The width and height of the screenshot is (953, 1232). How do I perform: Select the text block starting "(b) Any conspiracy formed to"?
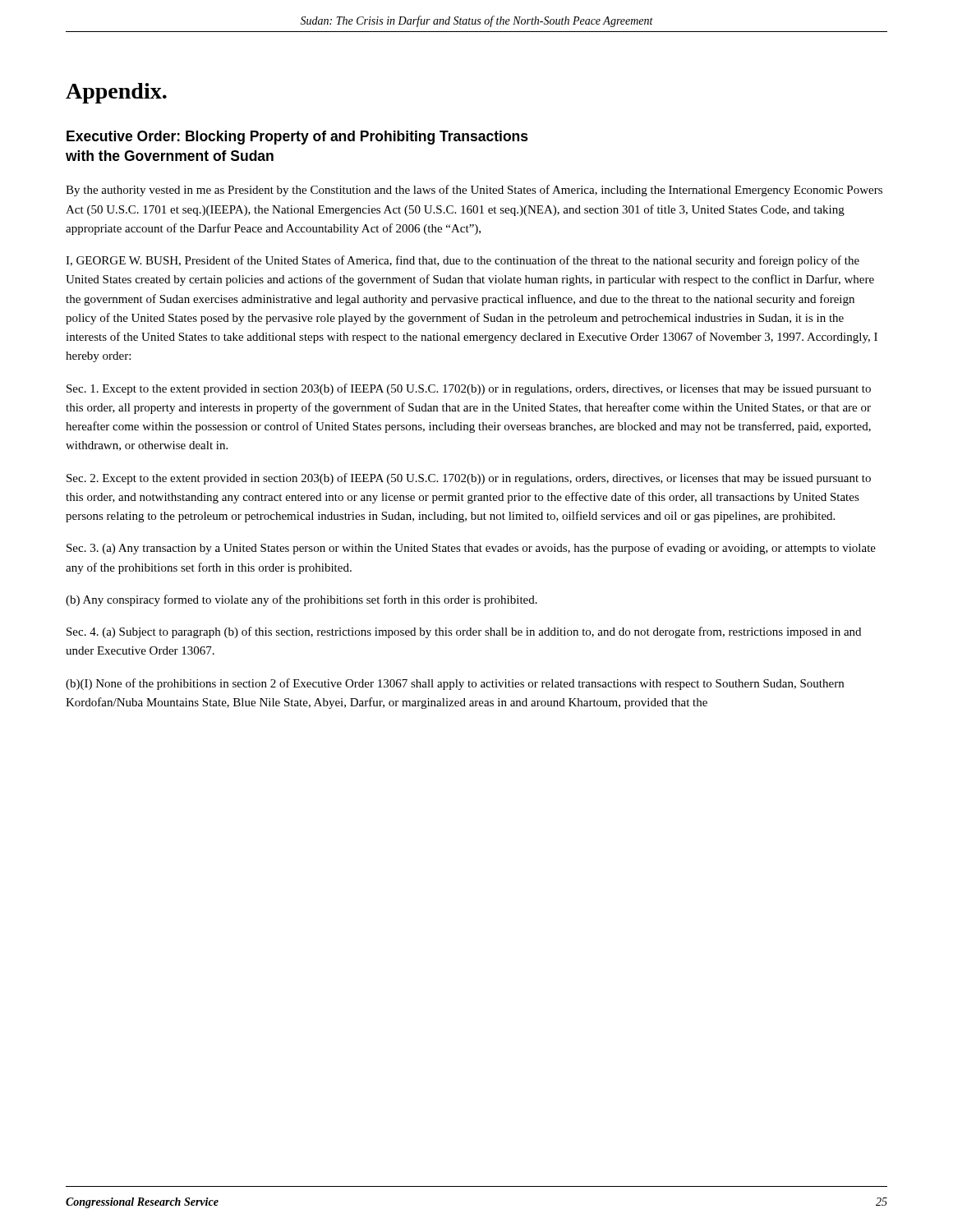coord(302,599)
